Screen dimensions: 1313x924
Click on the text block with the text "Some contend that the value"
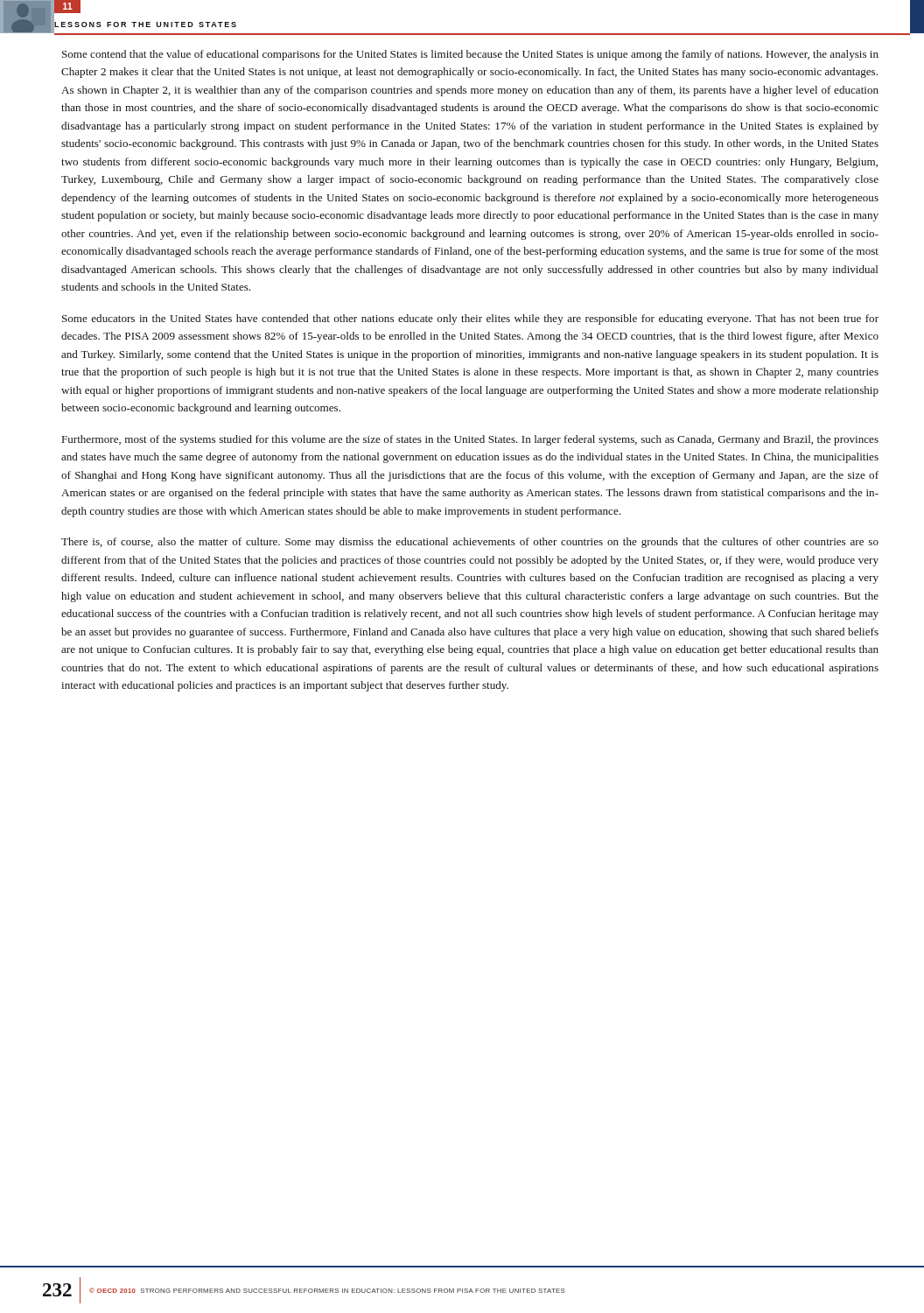(x=470, y=170)
